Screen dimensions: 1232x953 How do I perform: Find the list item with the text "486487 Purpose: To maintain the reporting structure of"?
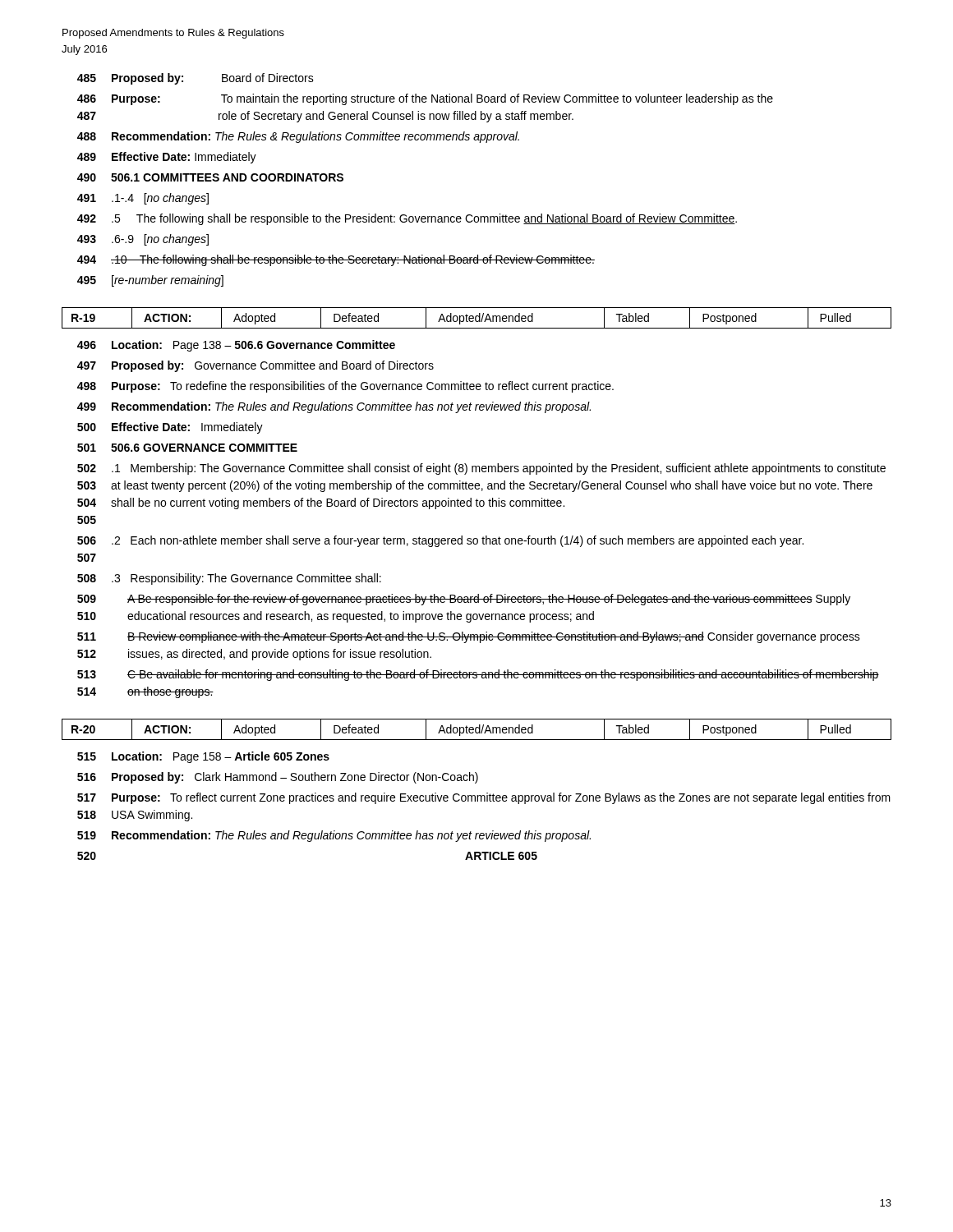click(x=476, y=108)
